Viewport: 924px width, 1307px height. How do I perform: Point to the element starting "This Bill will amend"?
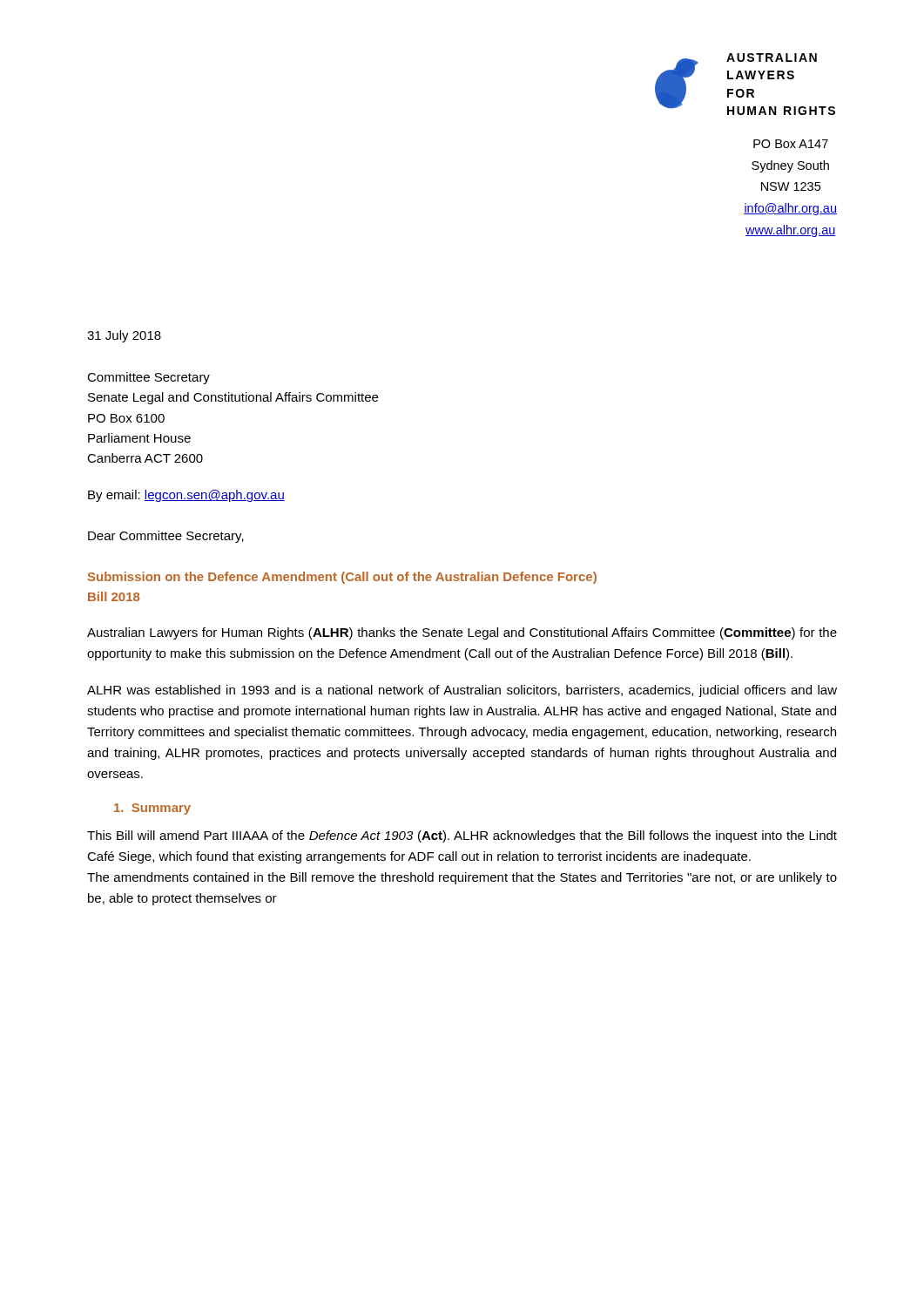click(x=462, y=867)
